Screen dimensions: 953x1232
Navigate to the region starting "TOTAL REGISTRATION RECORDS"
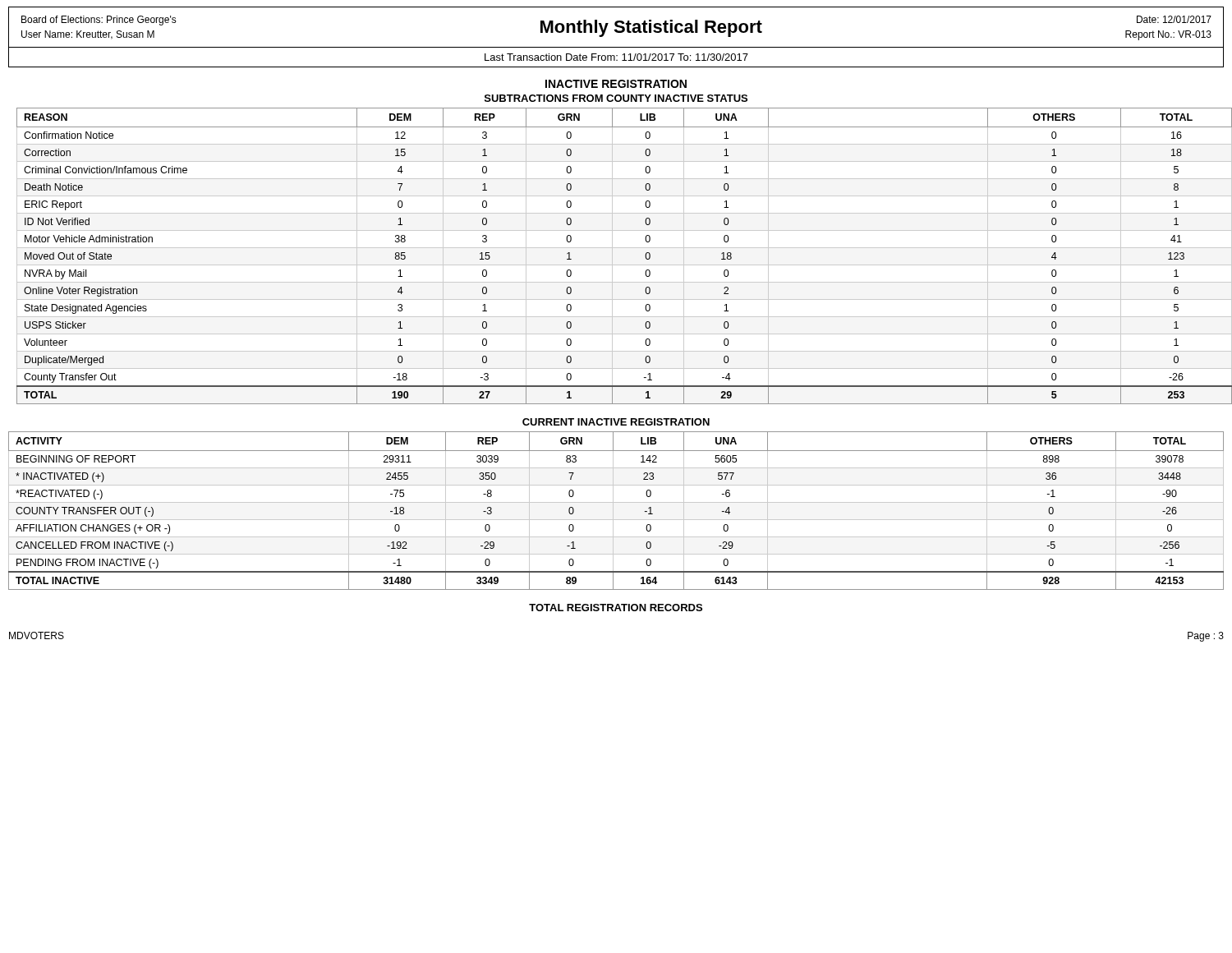tap(616, 608)
